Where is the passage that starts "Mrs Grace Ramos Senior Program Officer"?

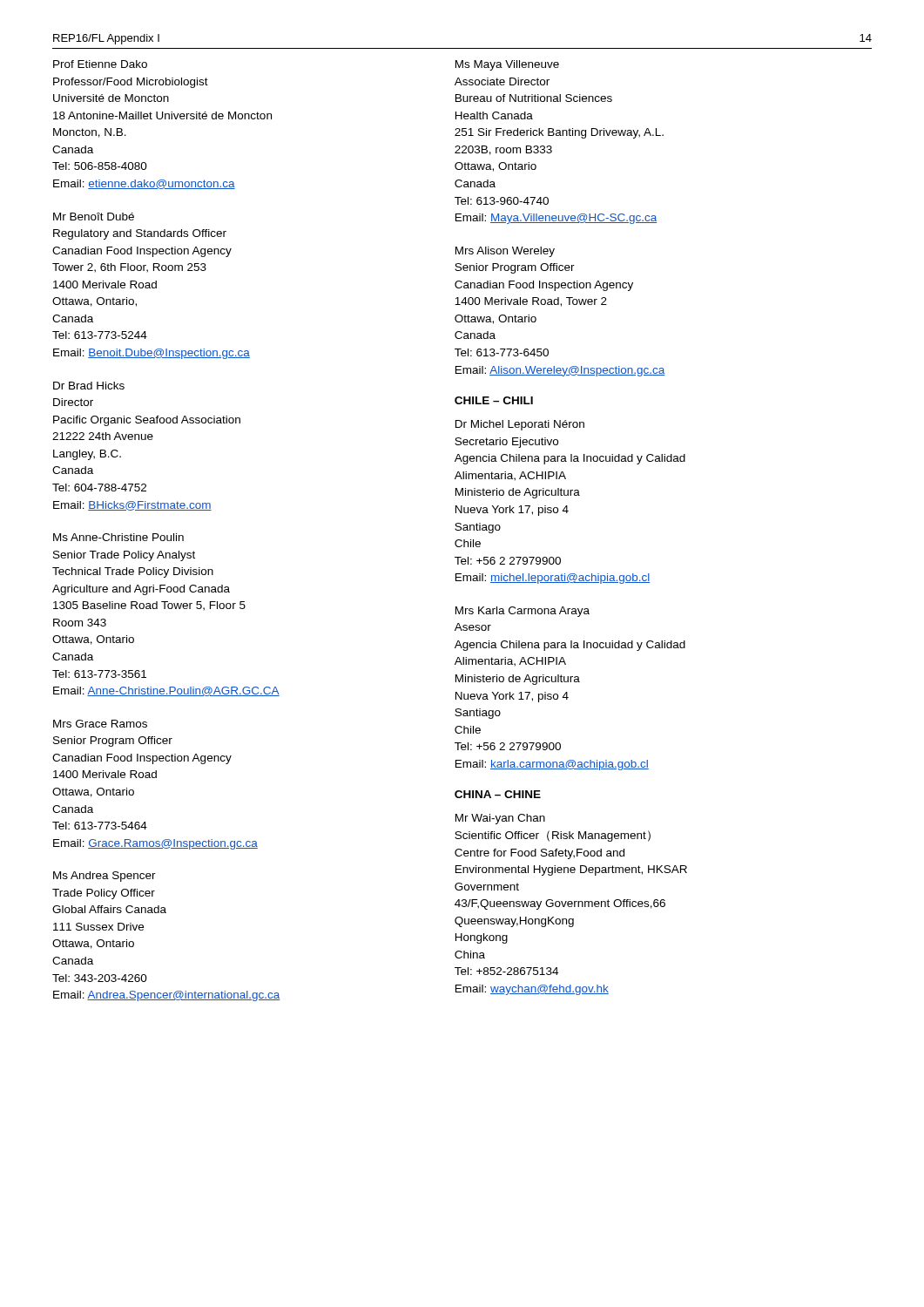pos(100,724)
